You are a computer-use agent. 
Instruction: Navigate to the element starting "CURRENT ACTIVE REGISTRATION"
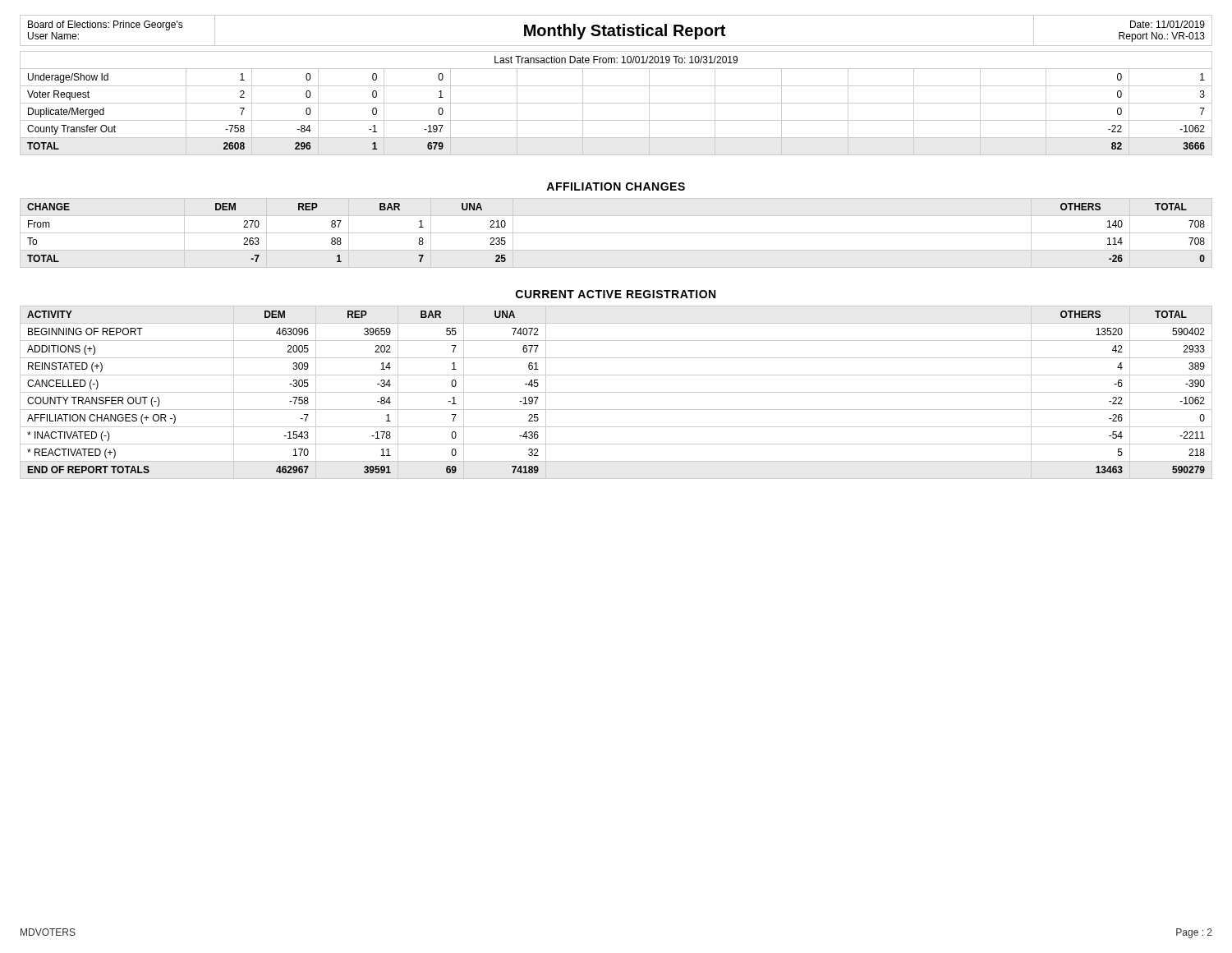616,294
